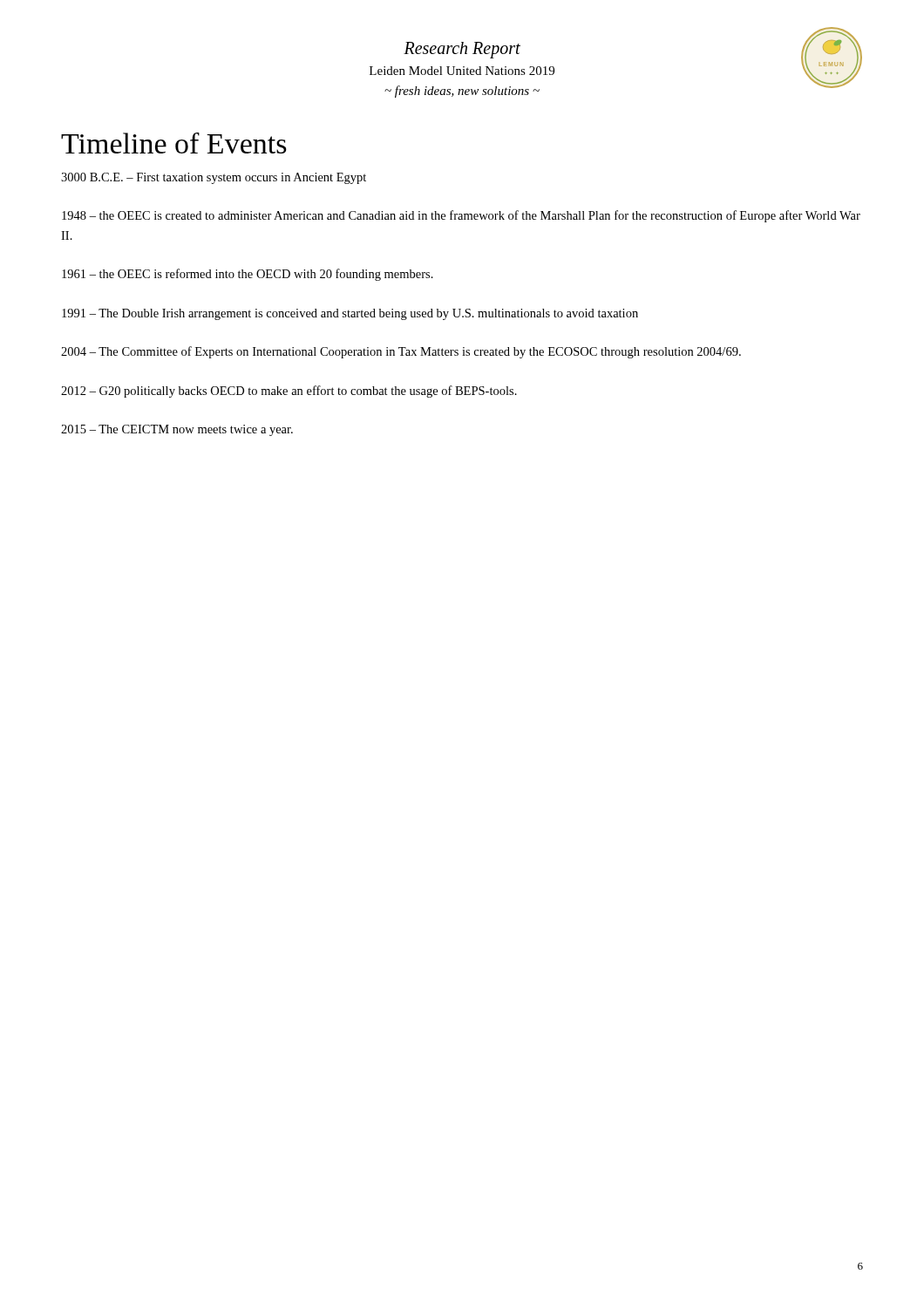Click on the block starting "1948 – the OEEC is created to"
This screenshot has width=924, height=1308.
tap(461, 225)
